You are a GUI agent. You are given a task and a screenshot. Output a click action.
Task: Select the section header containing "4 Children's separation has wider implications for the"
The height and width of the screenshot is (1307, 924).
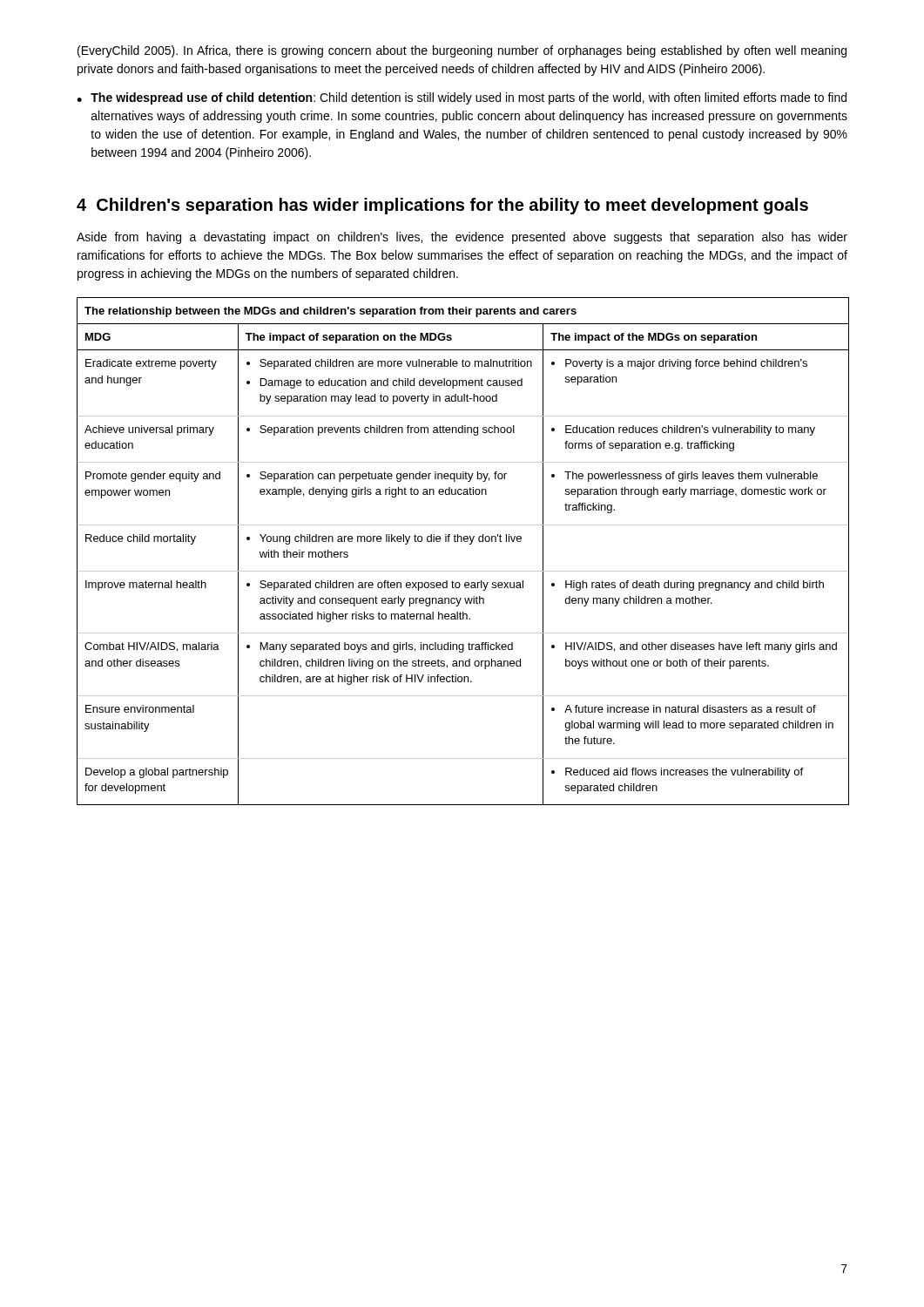[x=462, y=205]
